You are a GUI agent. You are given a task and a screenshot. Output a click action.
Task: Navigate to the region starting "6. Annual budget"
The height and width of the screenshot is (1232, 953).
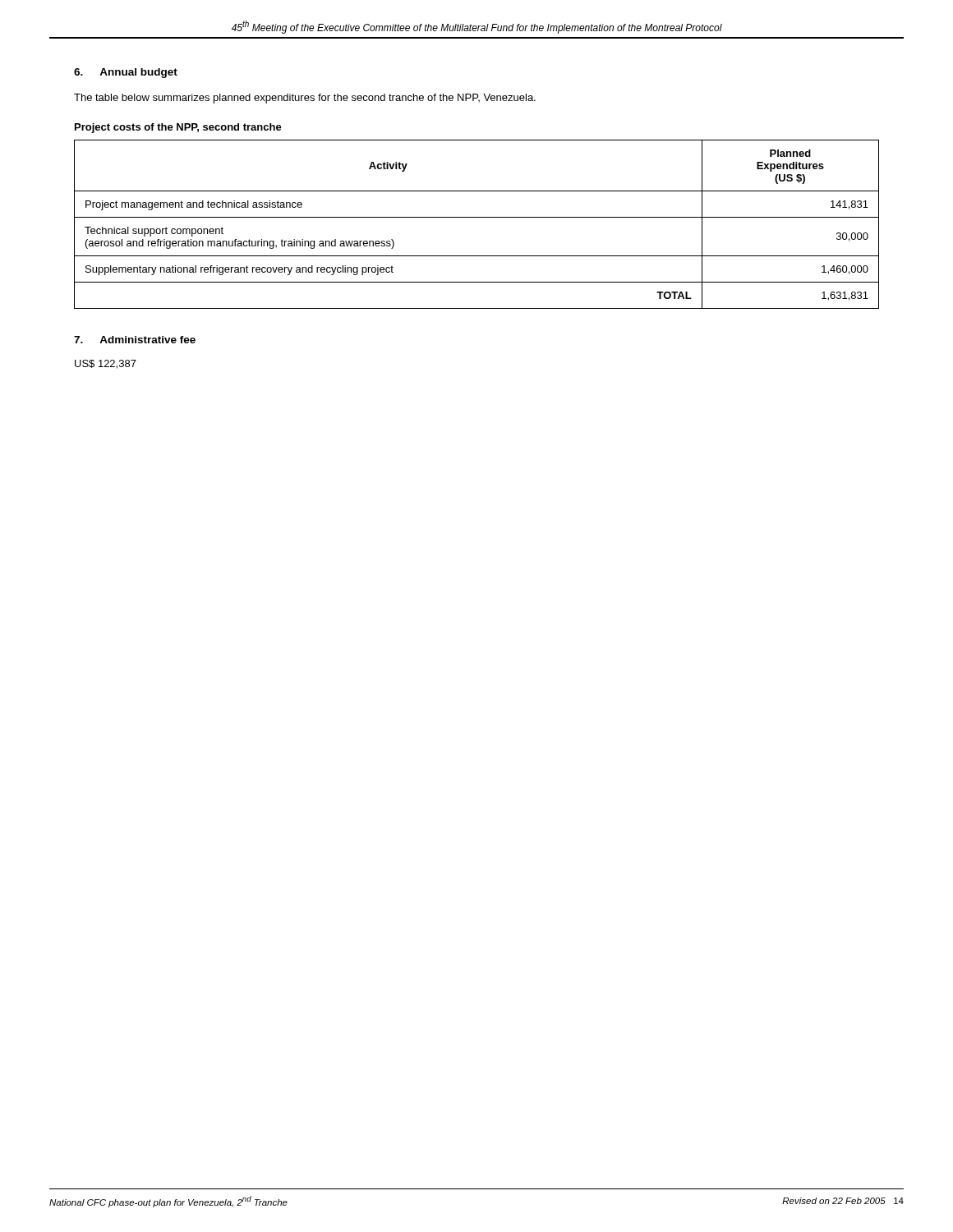tap(126, 72)
